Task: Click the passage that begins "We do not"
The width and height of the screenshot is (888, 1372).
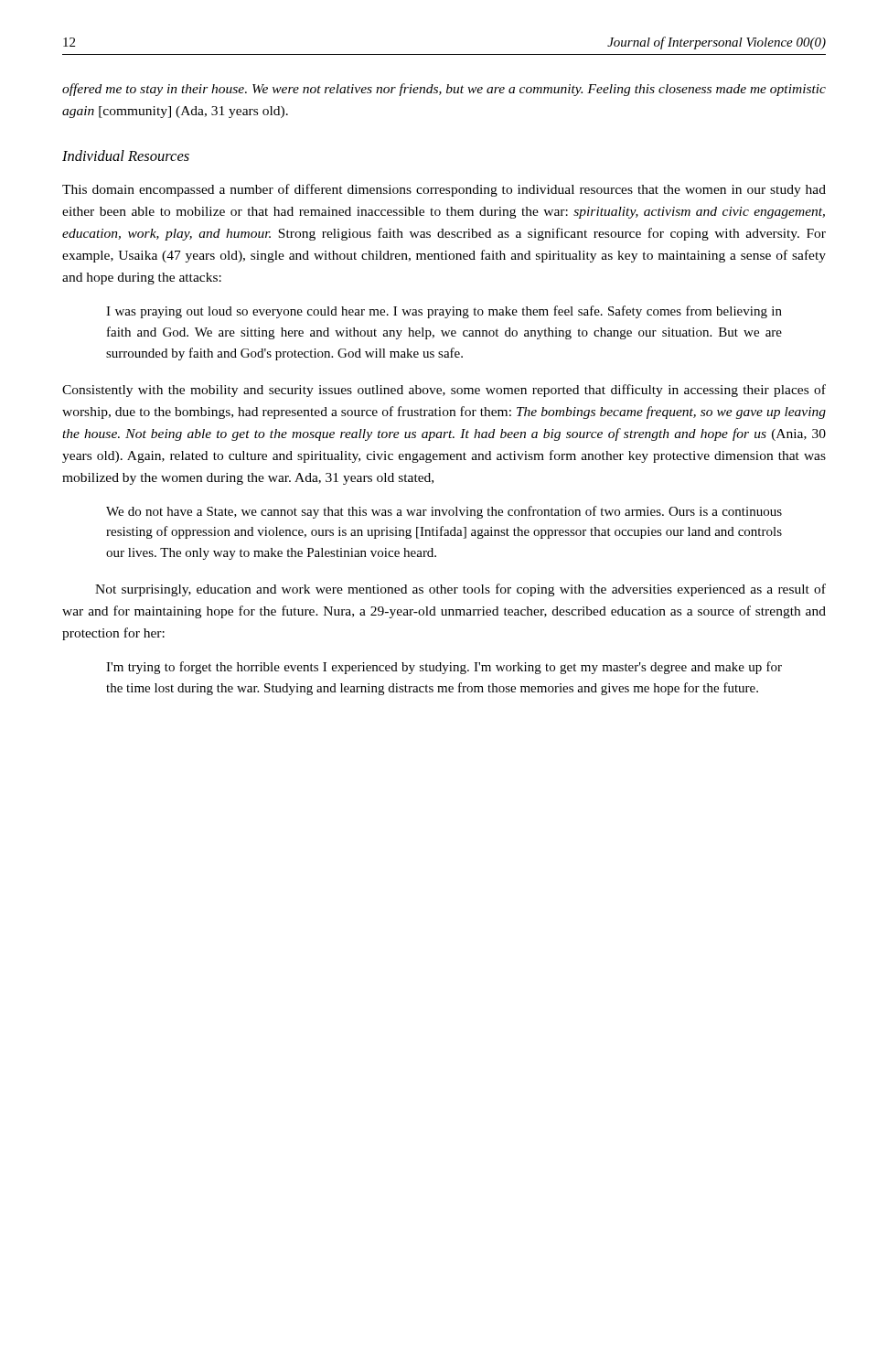Action: [444, 532]
